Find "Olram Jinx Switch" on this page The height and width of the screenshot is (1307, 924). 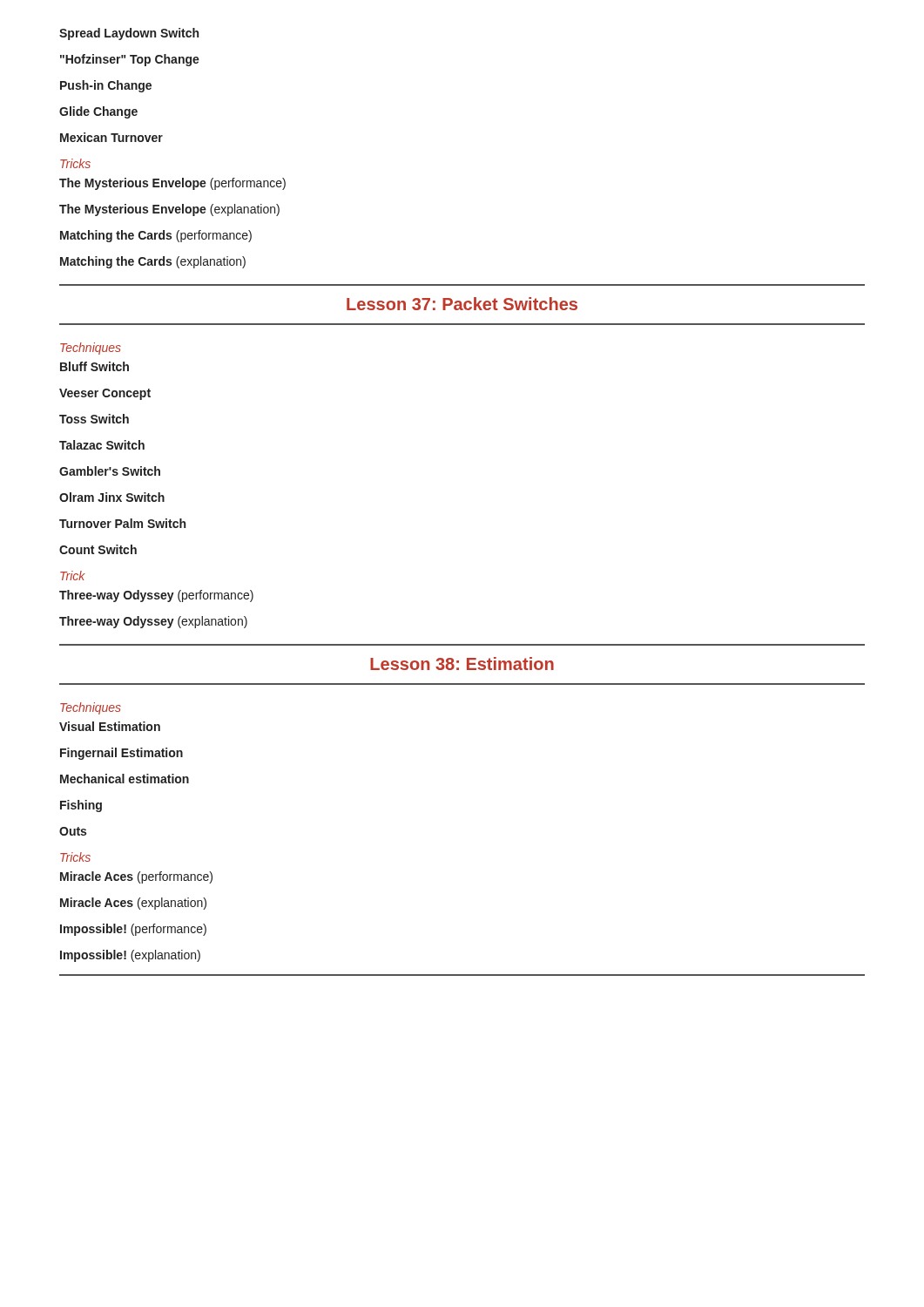pyautogui.click(x=112, y=498)
